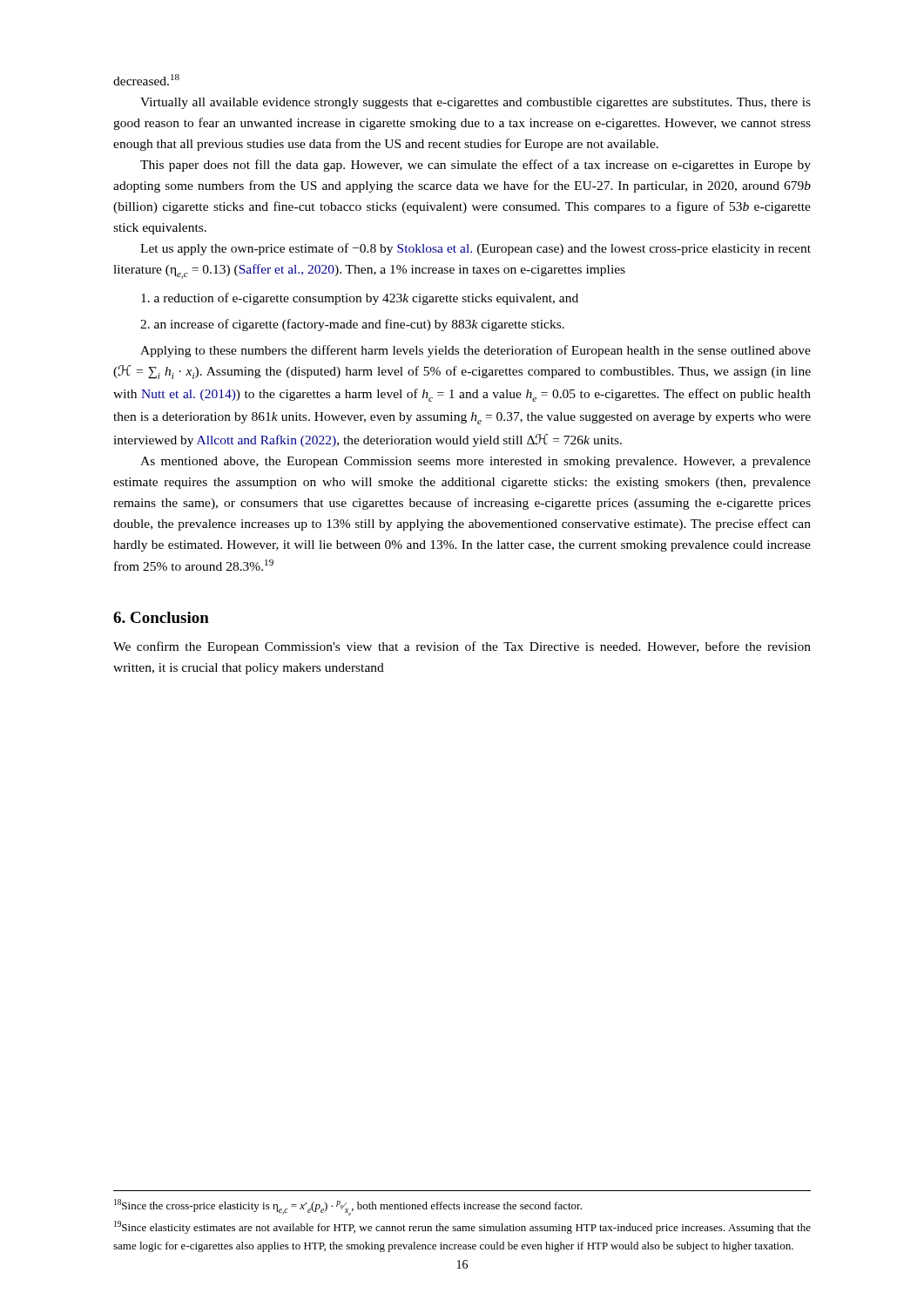Click on the text block that reads "We confirm the"

point(462,657)
